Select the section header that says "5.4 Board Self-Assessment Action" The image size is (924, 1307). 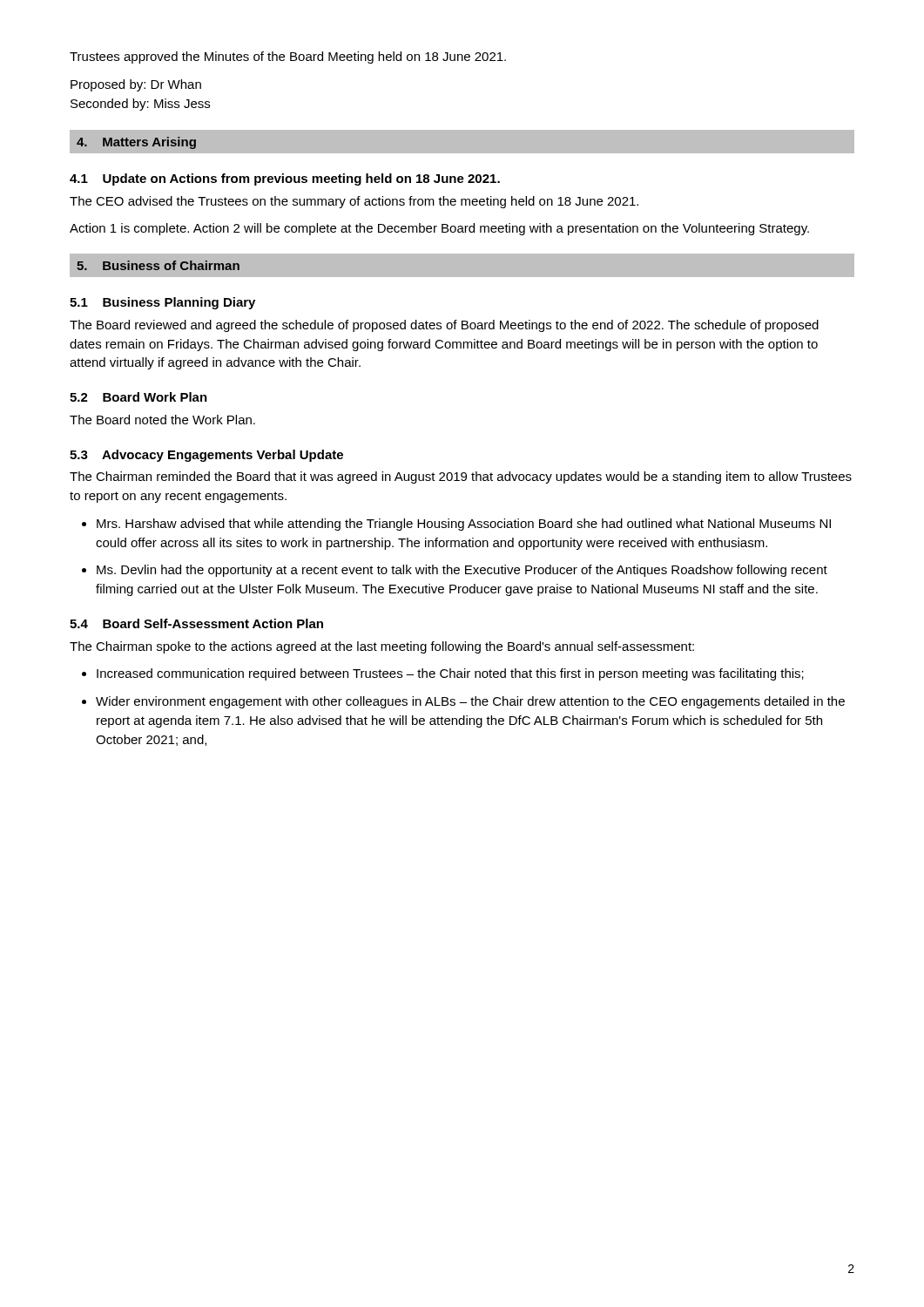point(196,623)
